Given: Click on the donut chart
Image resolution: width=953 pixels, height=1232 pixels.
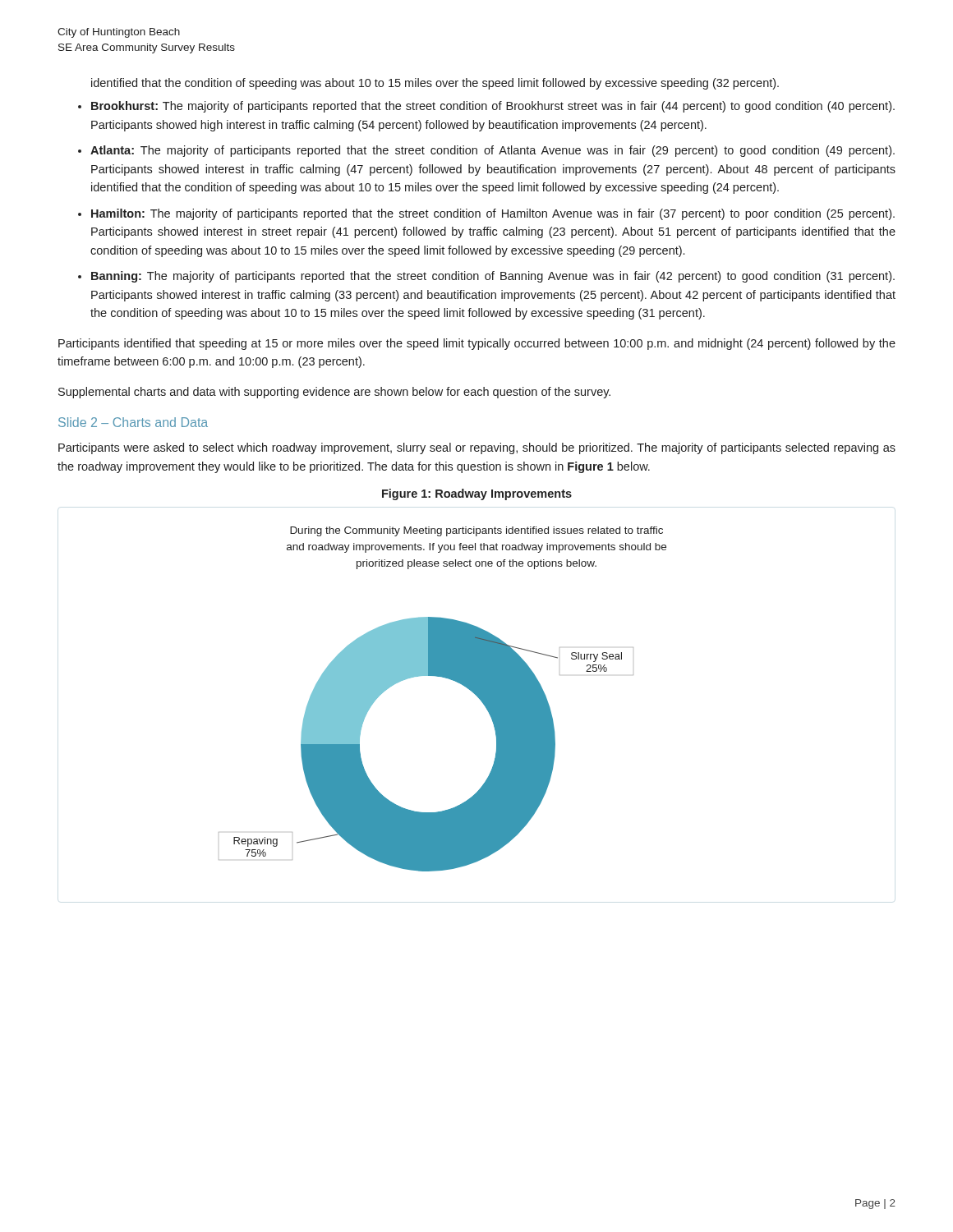Looking at the screenshot, I should 476,705.
